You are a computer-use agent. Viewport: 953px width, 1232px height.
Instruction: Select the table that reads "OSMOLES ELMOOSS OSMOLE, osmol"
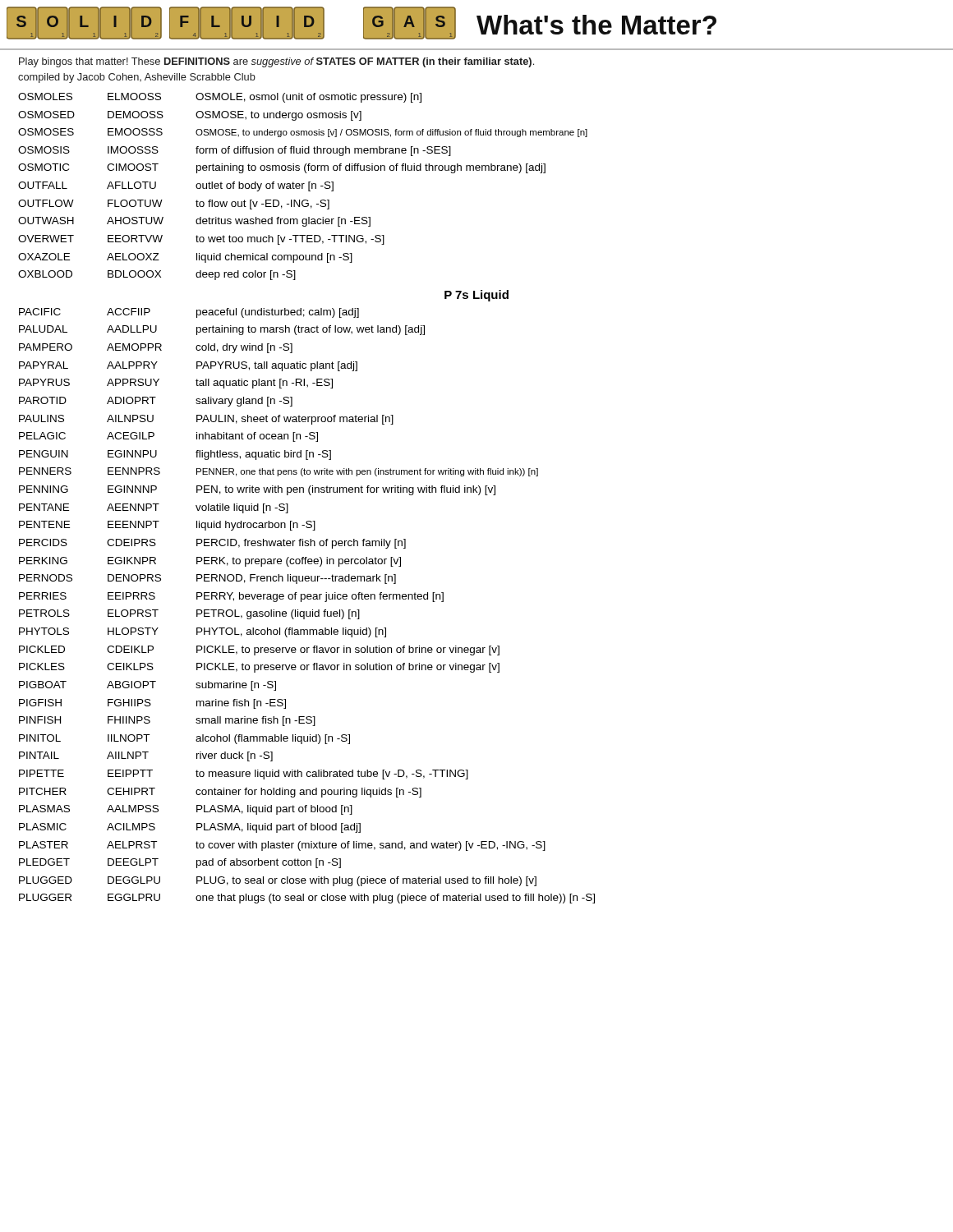476,186
